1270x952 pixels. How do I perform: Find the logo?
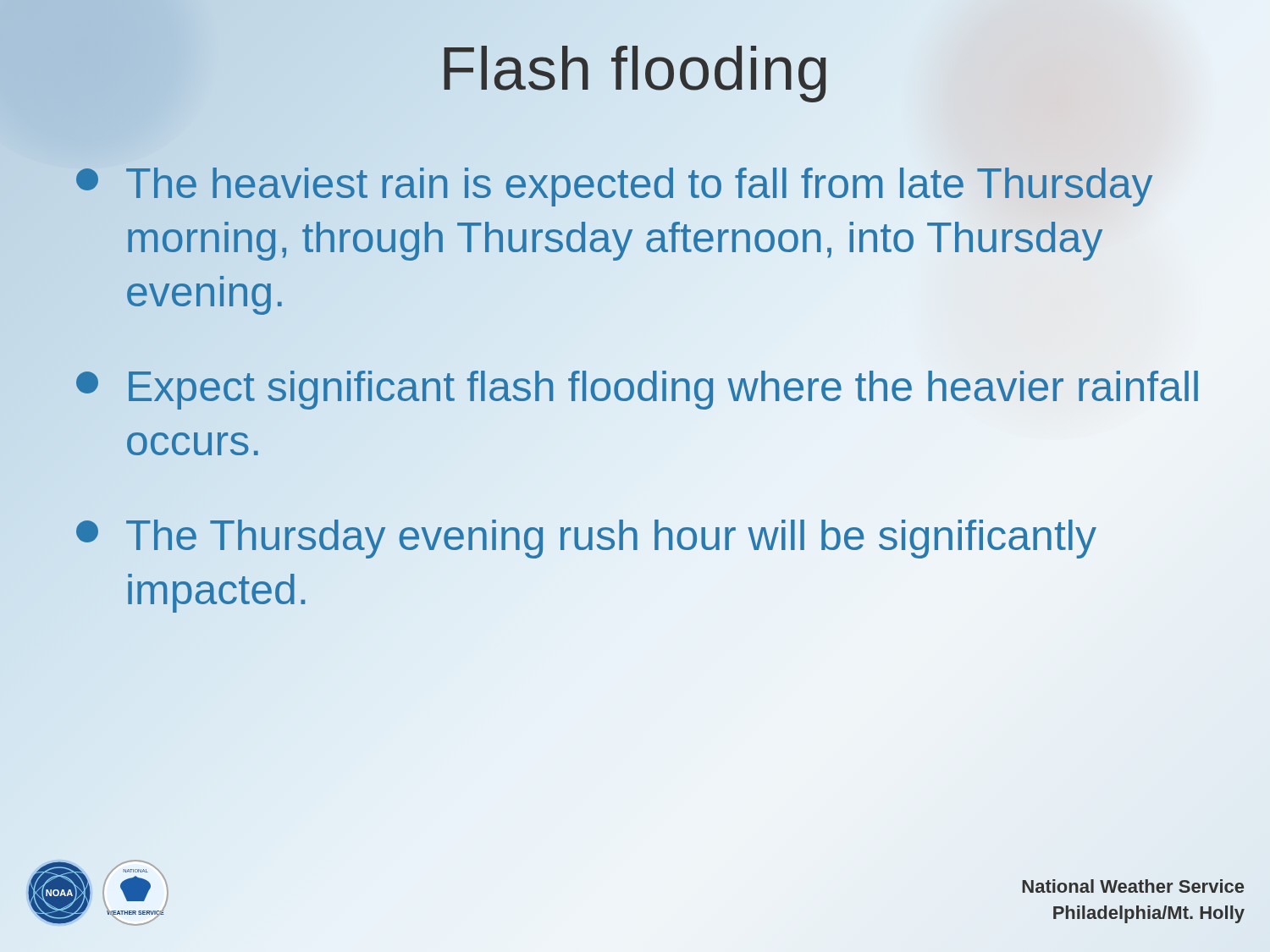tap(97, 893)
